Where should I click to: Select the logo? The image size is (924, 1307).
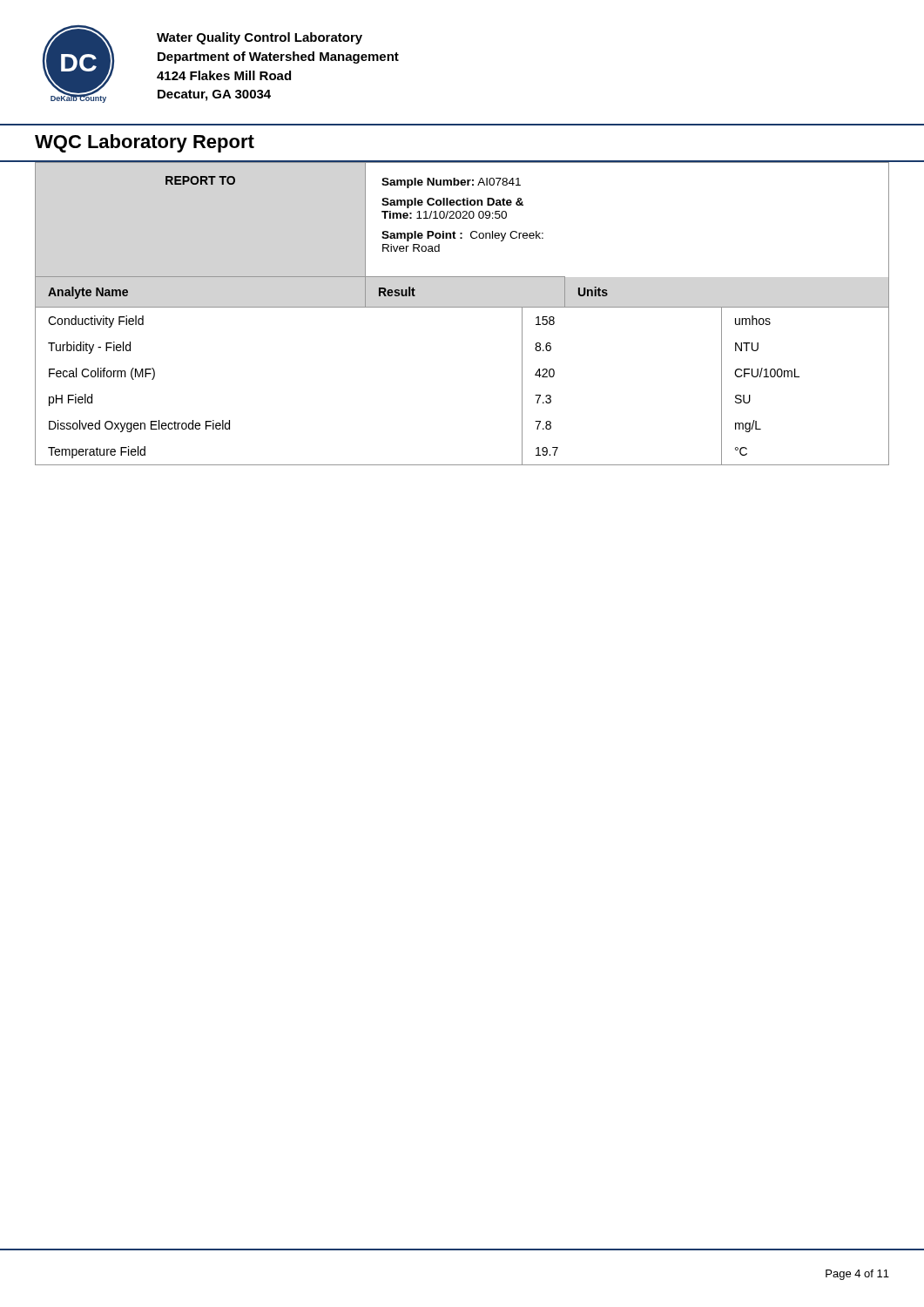pos(83,65)
